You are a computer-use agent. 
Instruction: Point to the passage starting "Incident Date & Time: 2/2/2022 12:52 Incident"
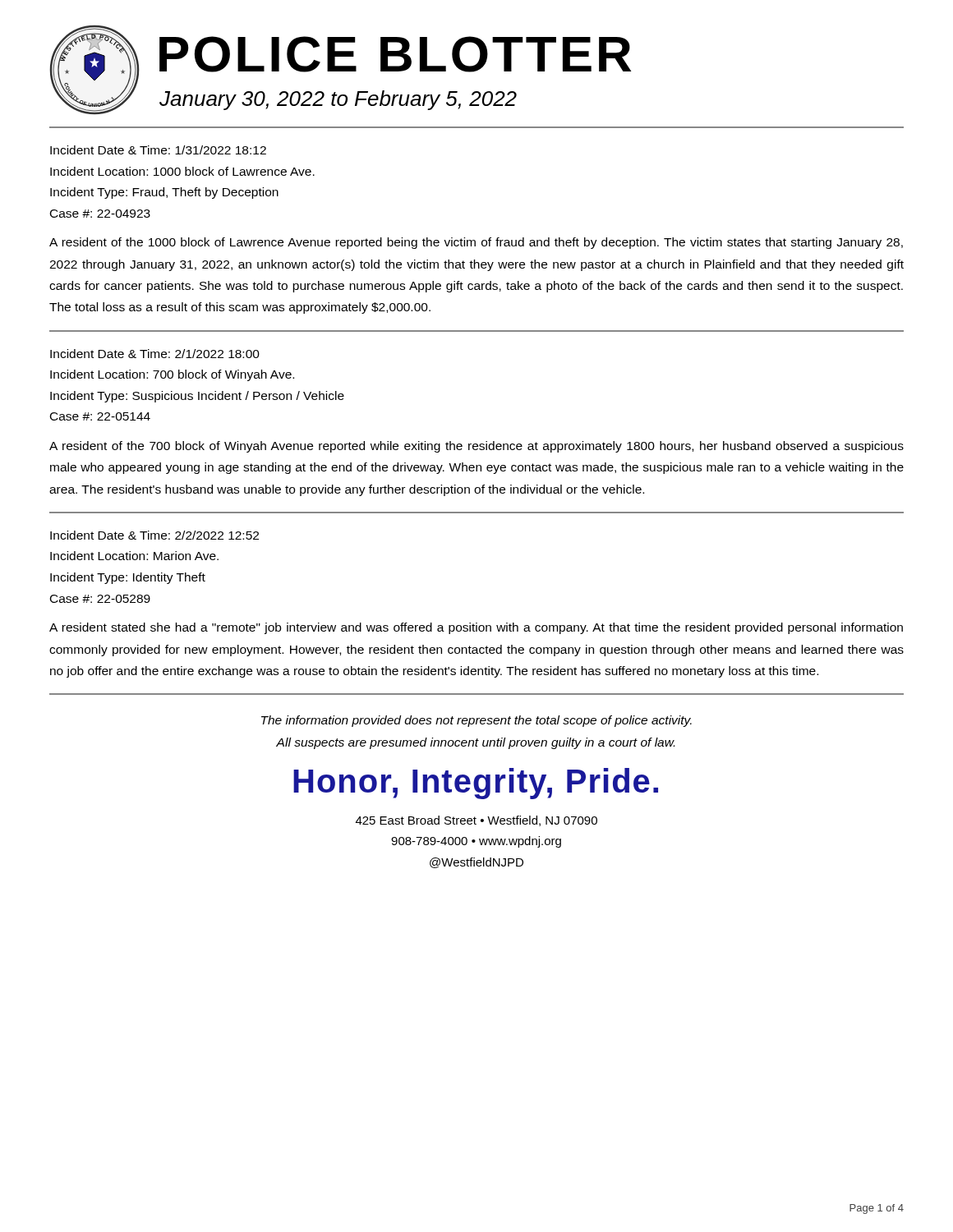pyautogui.click(x=154, y=567)
